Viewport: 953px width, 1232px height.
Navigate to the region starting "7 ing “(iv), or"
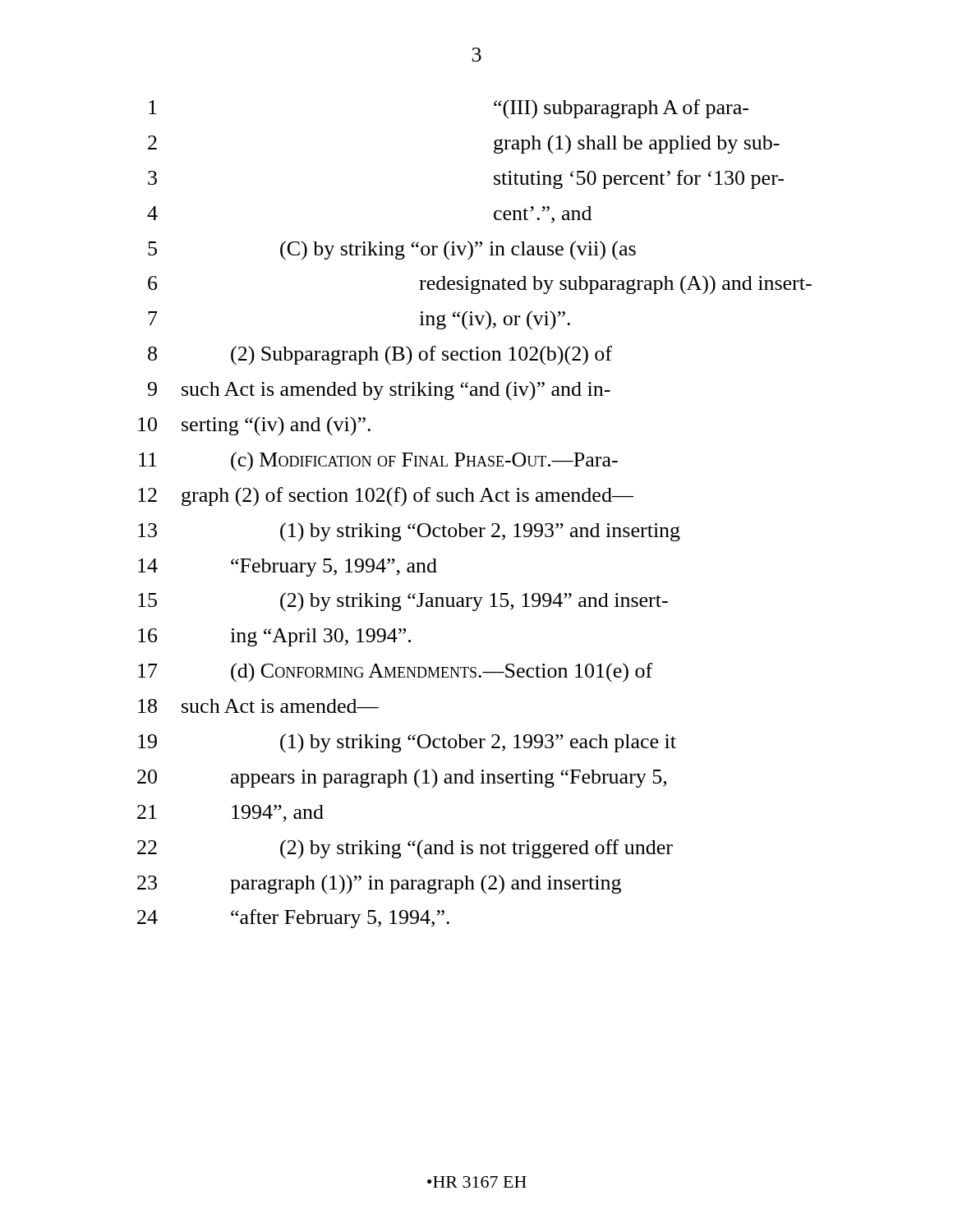pyautogui.click(x=493, y=319)
